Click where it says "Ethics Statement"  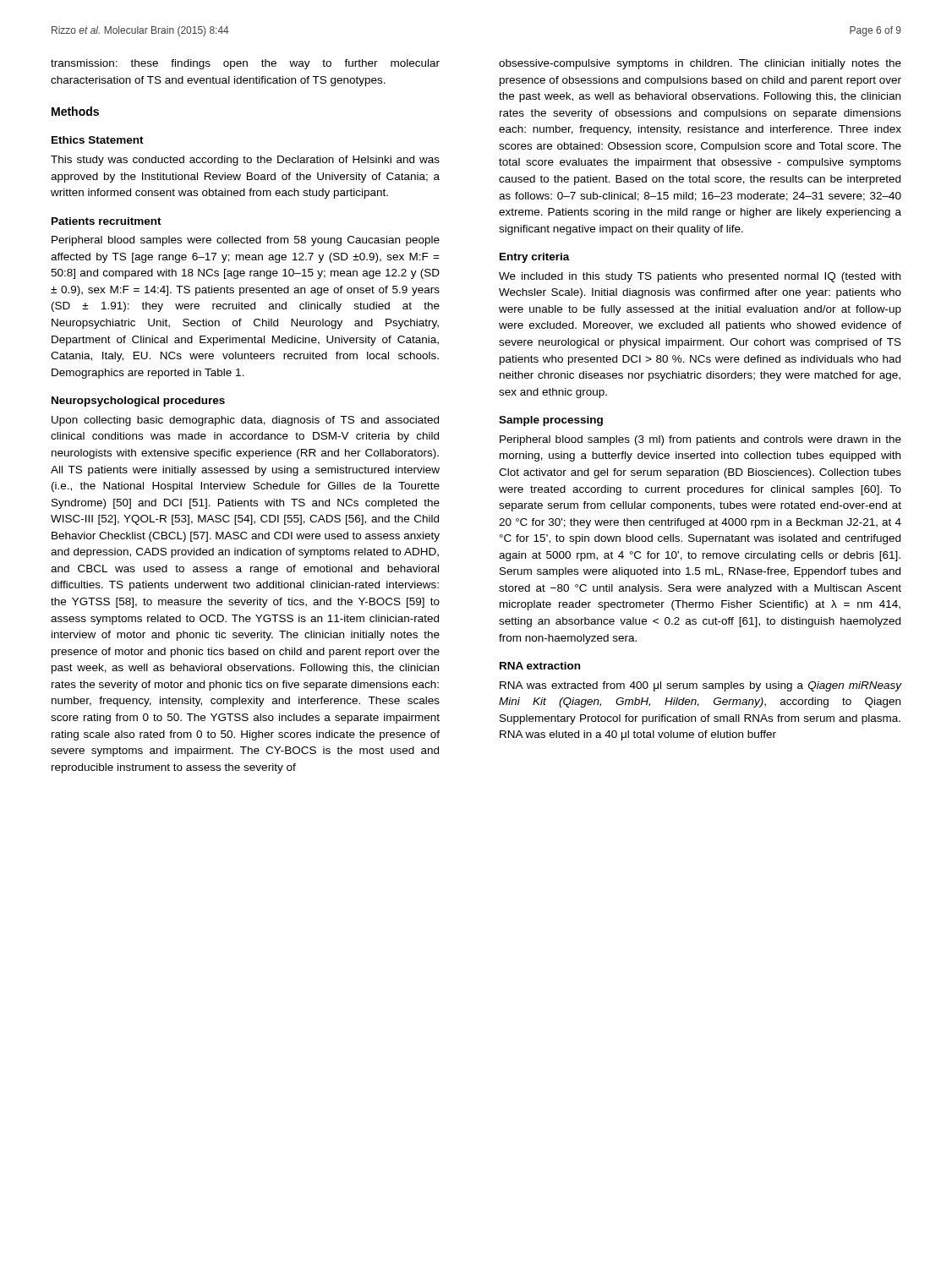[97, 140]
